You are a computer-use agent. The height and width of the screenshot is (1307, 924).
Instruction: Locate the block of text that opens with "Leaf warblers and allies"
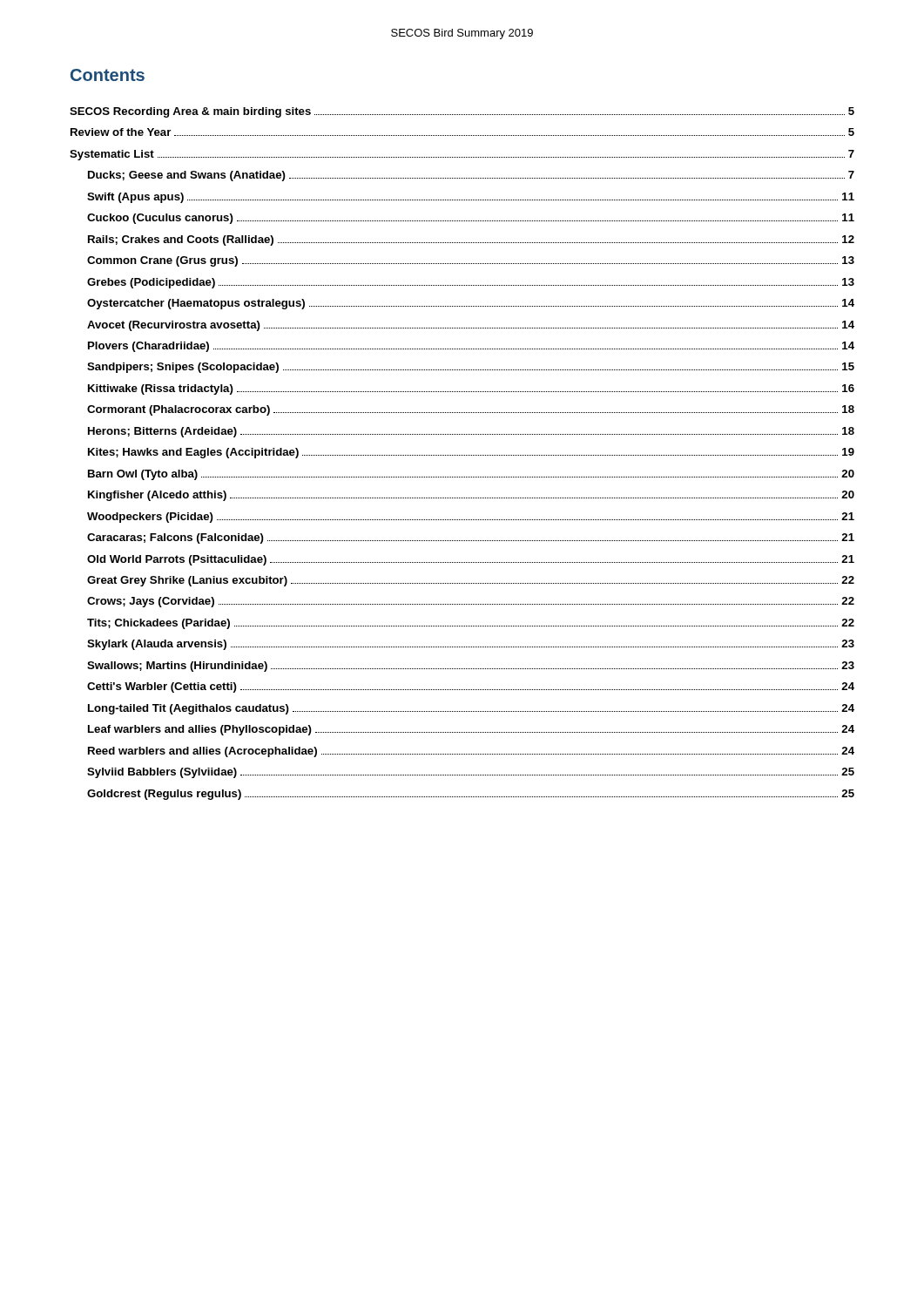[471, 730]
